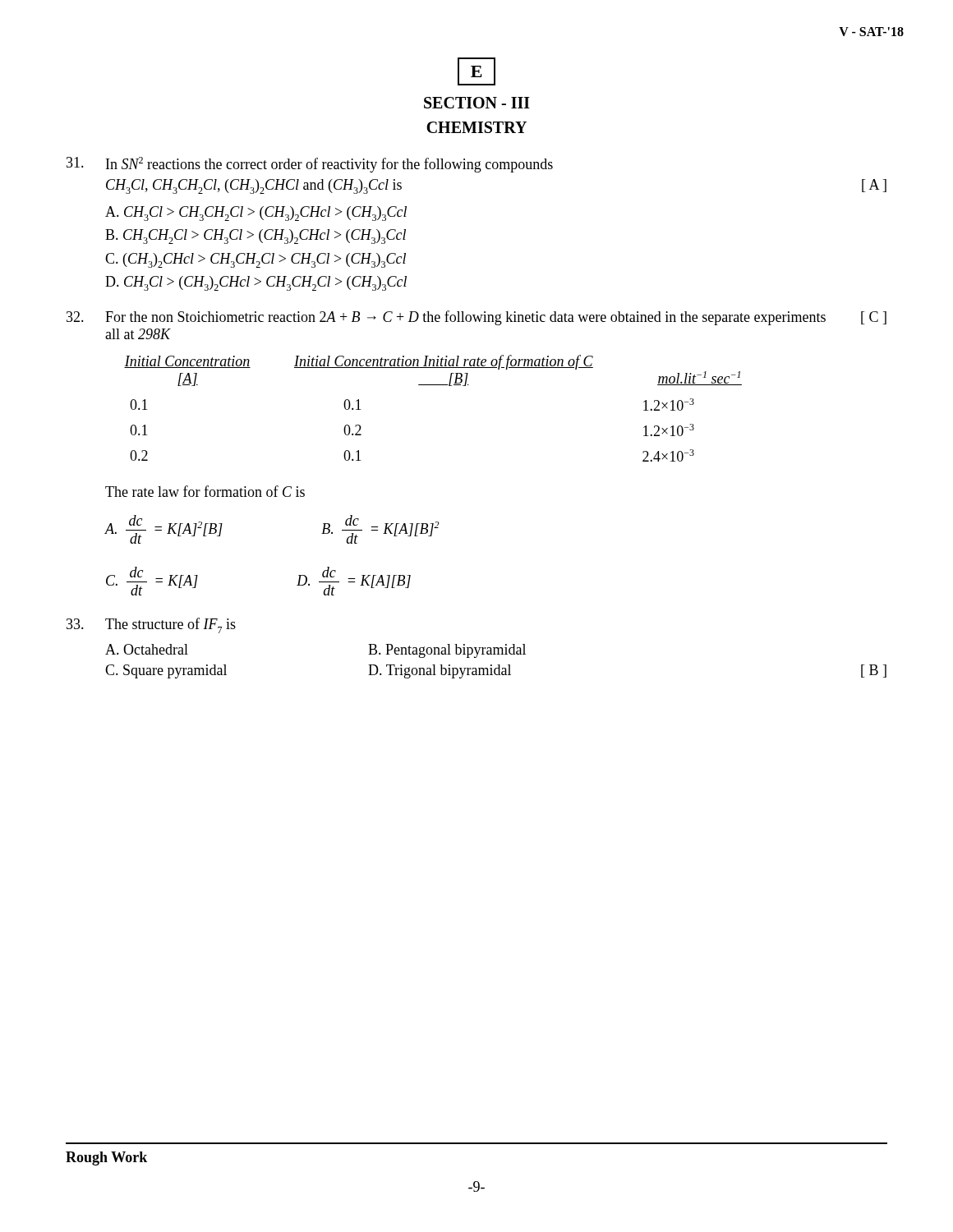
Task: Navigate to the passage starting "32. For the non Stoichiometric"
Action: (476, 389)
